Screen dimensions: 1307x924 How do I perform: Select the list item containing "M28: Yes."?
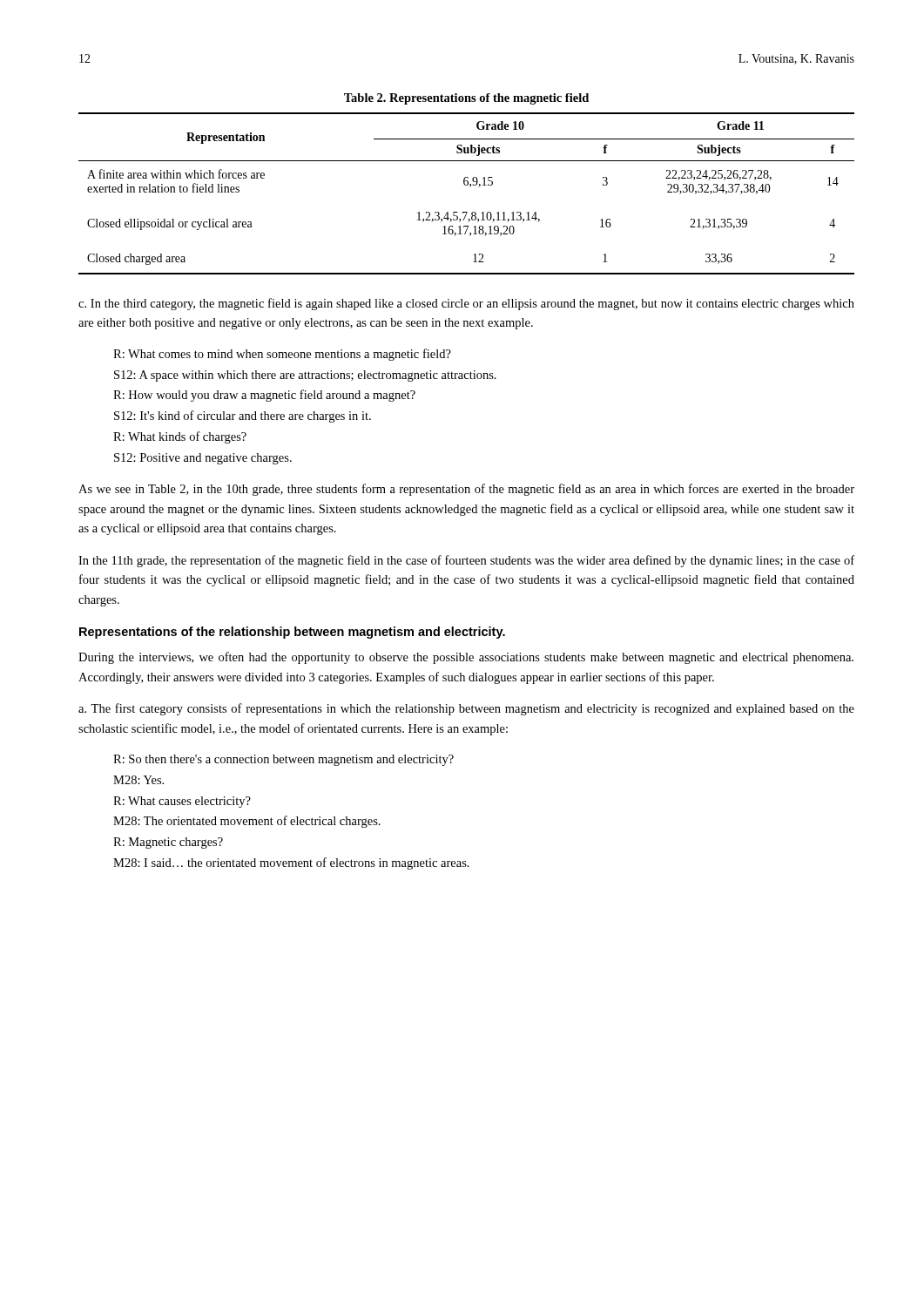(139, 780)
